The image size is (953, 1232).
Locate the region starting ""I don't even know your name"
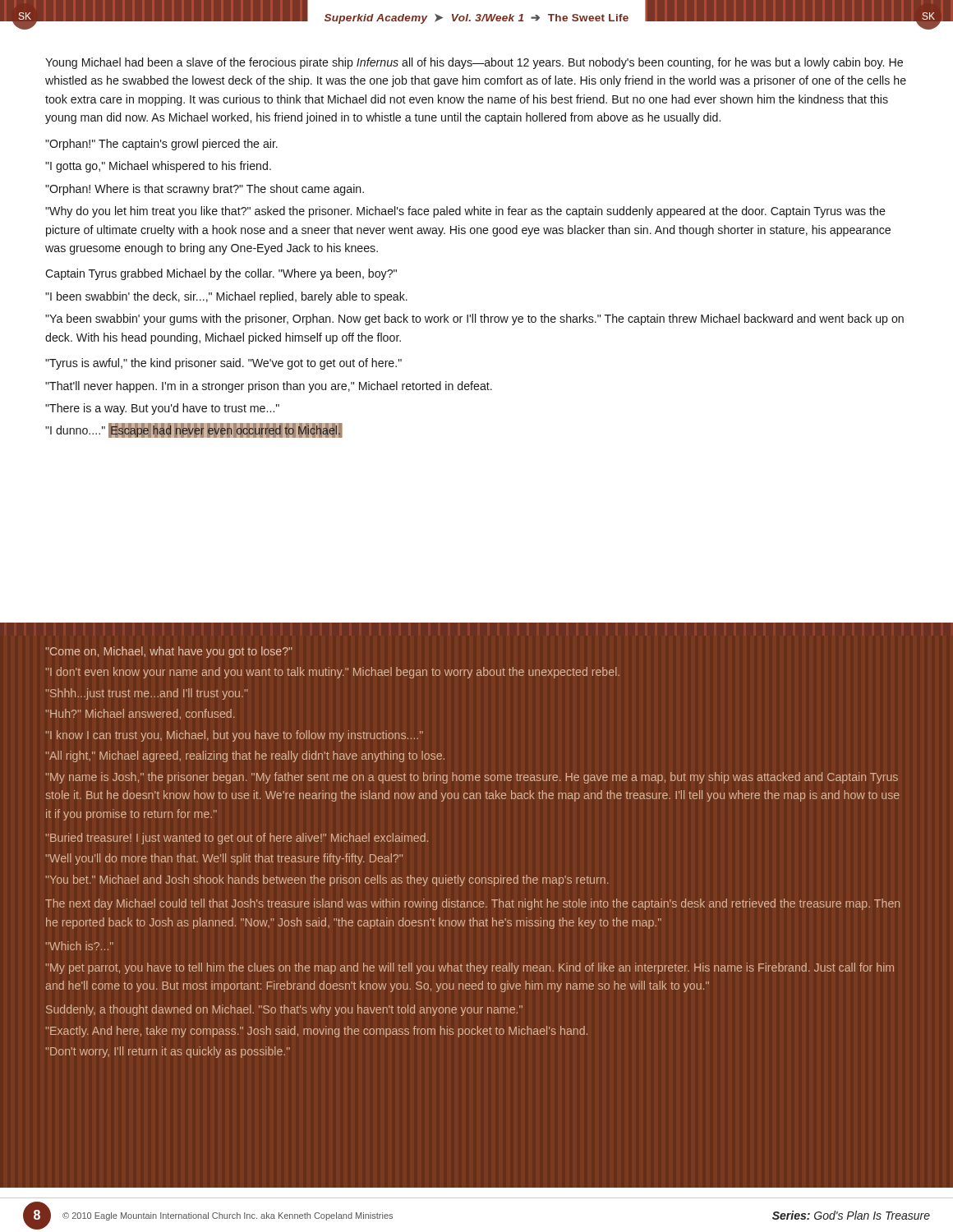point(333,672)
